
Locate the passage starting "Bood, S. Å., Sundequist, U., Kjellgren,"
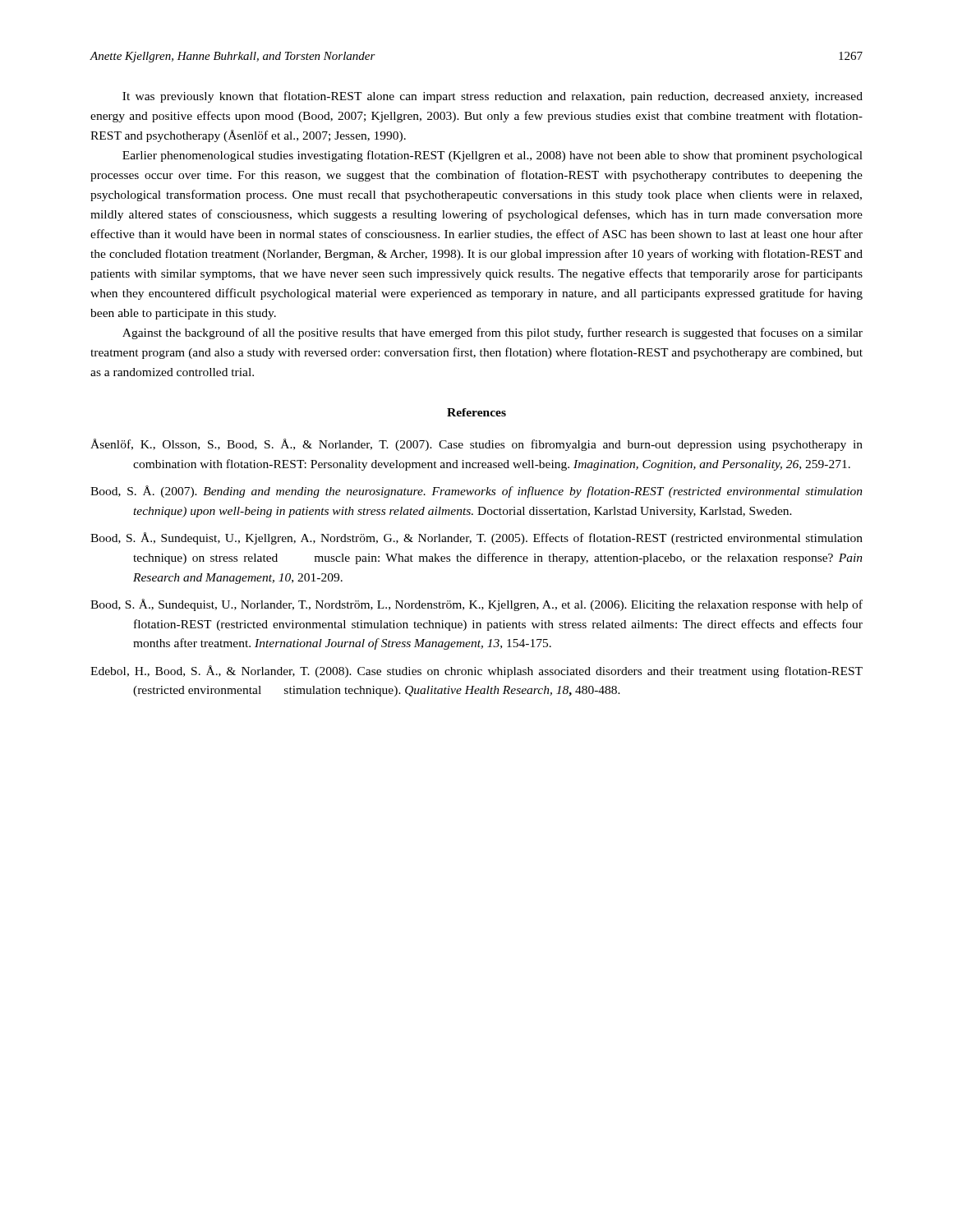tap(476, 557)
